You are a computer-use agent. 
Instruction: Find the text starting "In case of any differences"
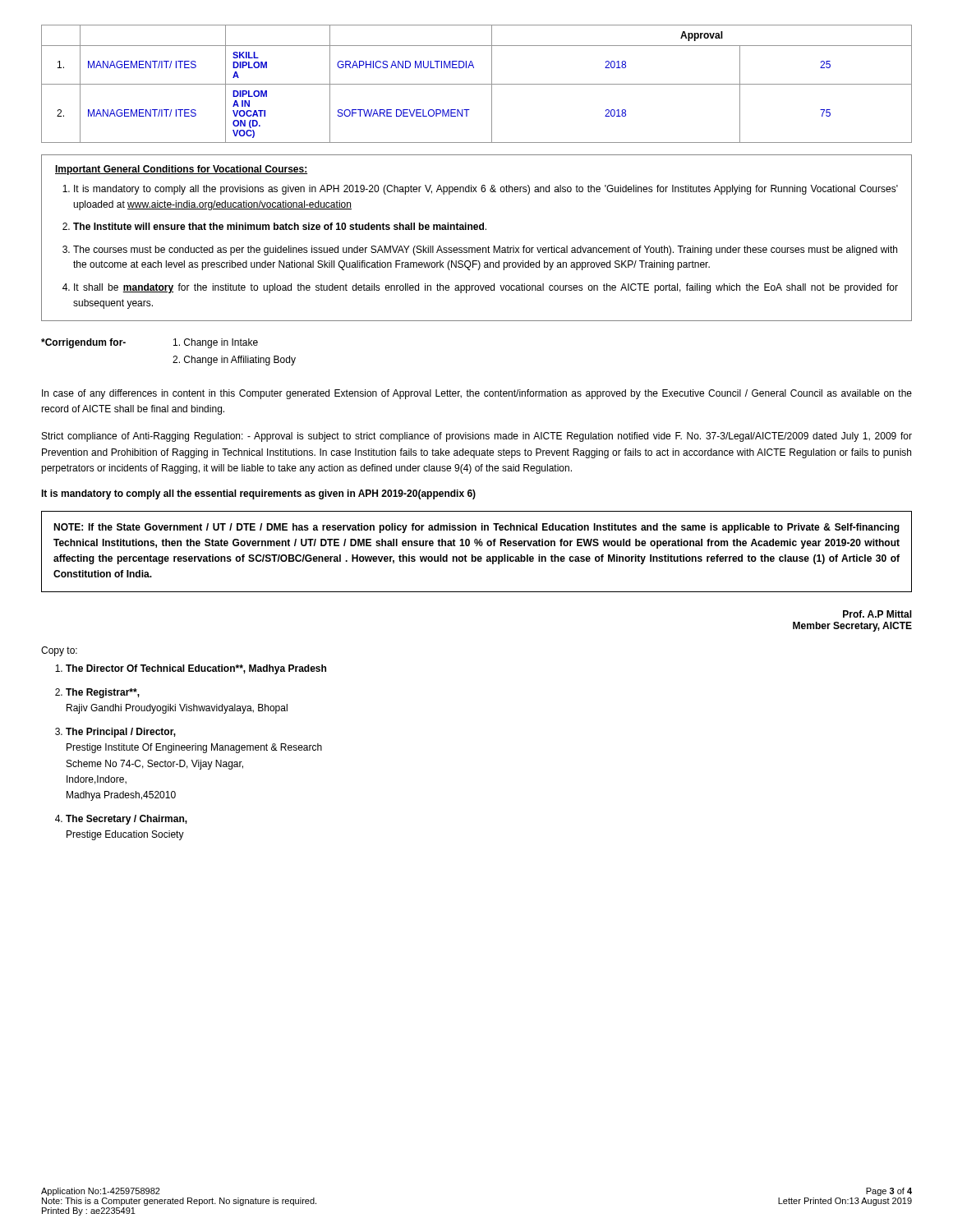(x=476, y=401)
